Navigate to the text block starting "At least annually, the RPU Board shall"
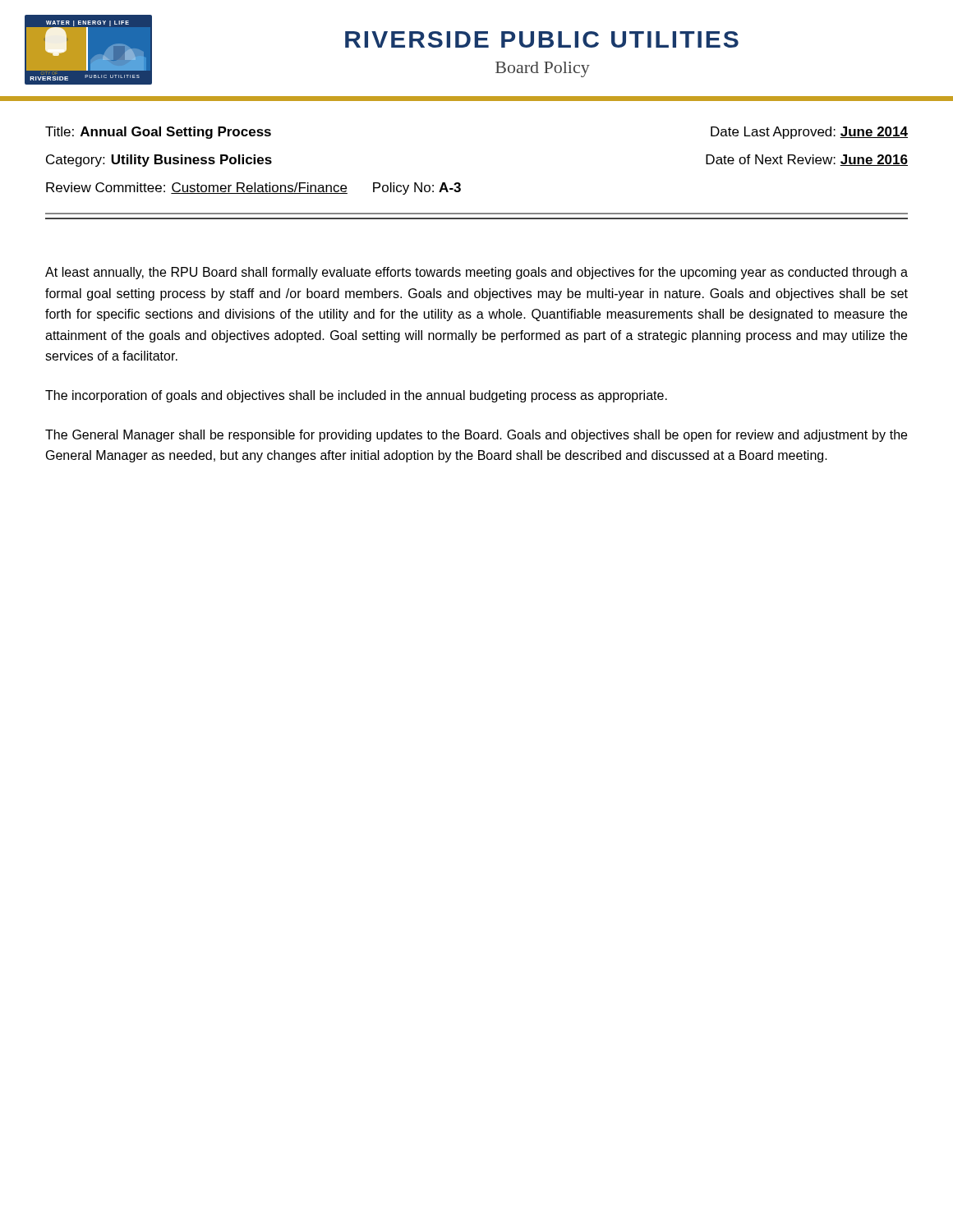The image size is (953, 1232). click(x=476, y=314)
